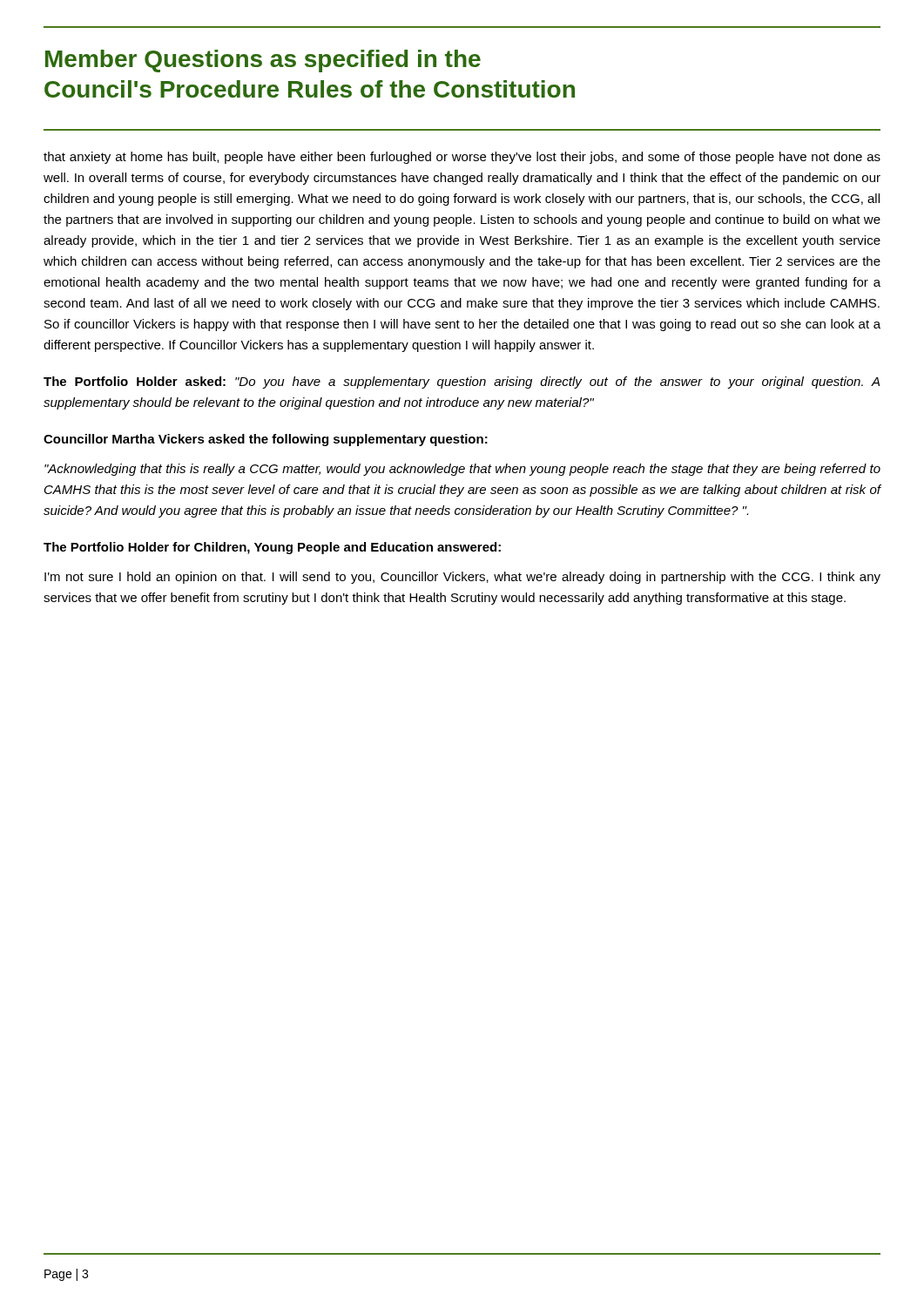Point to the region starting "Member Questions as specified in theCouncil's Procedure Rules"
Viewport: 924px width, 1307px height.
coord(462,74)
